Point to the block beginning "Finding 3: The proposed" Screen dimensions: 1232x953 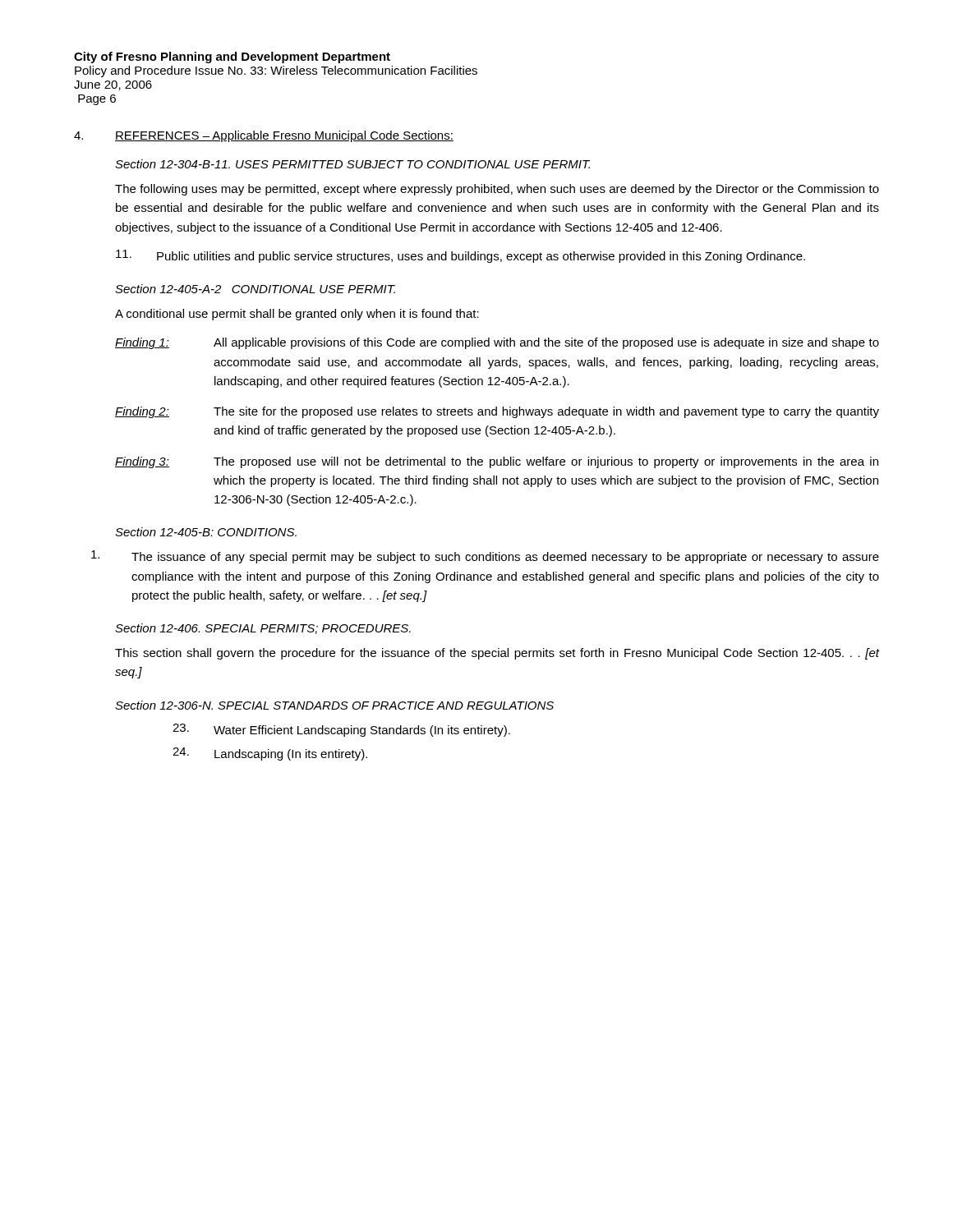tap(497, 480)
